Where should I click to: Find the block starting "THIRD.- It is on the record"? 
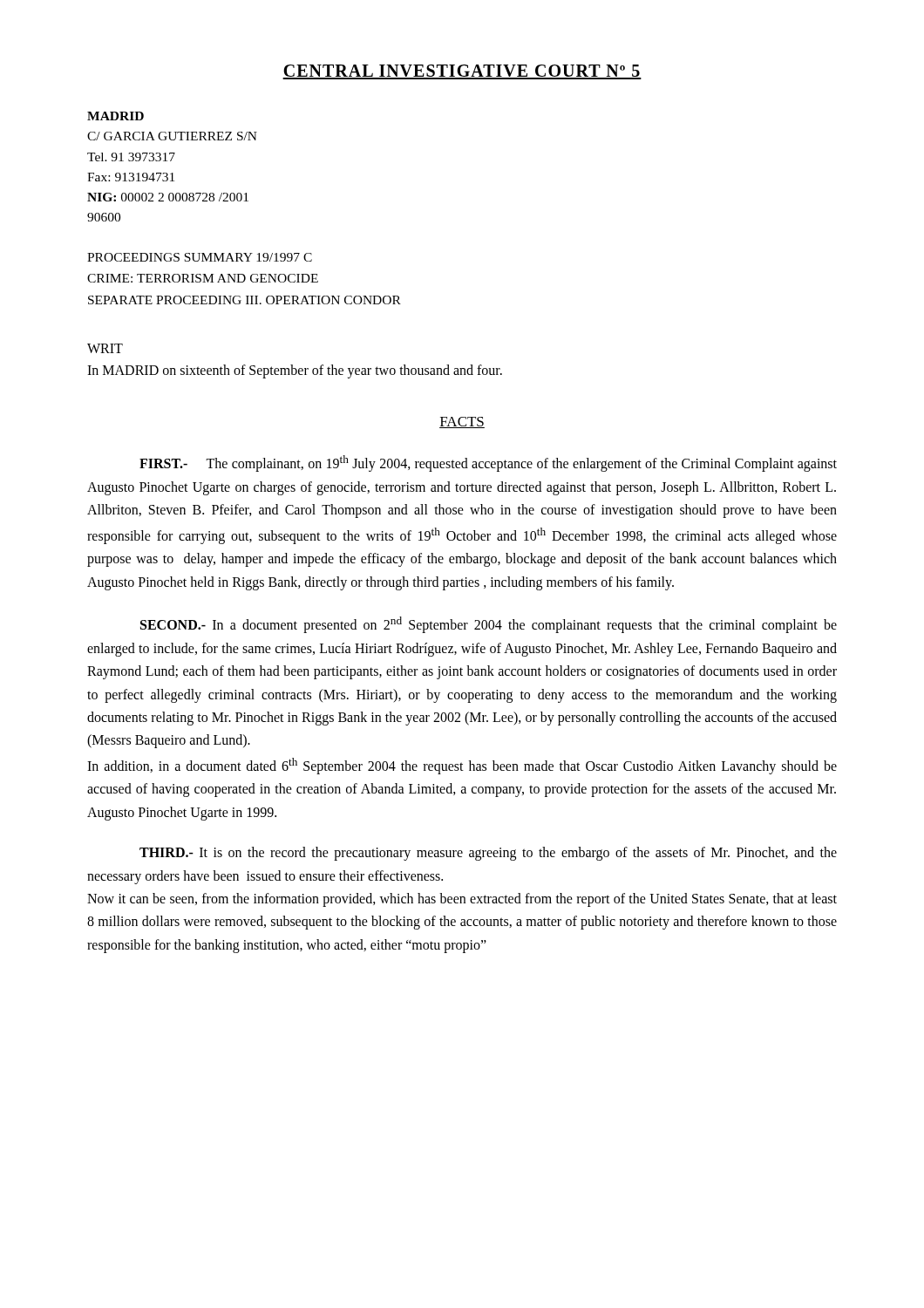pyautogui.click(x=462, y=899)
